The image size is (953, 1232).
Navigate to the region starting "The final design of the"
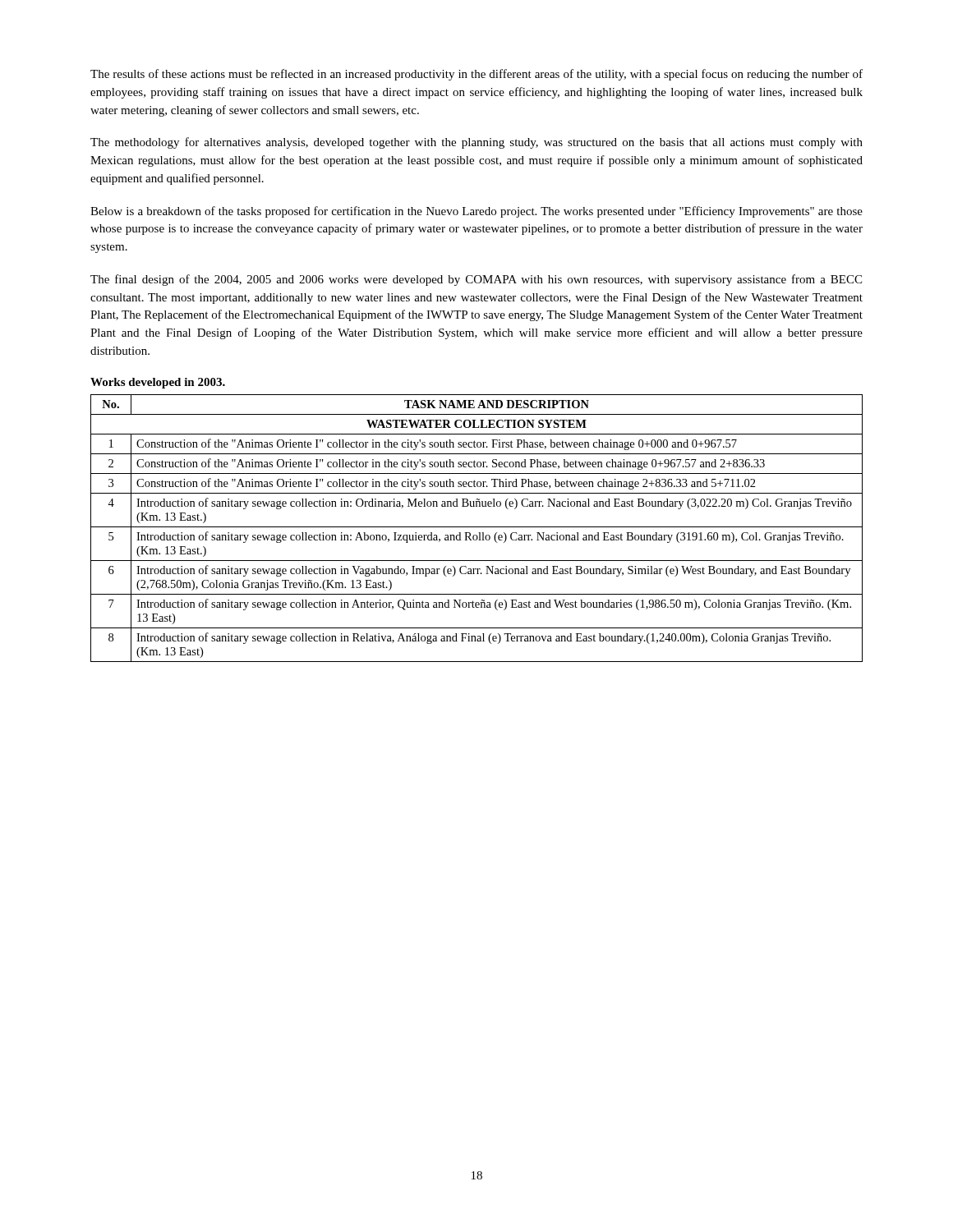(x=476, y=315)
